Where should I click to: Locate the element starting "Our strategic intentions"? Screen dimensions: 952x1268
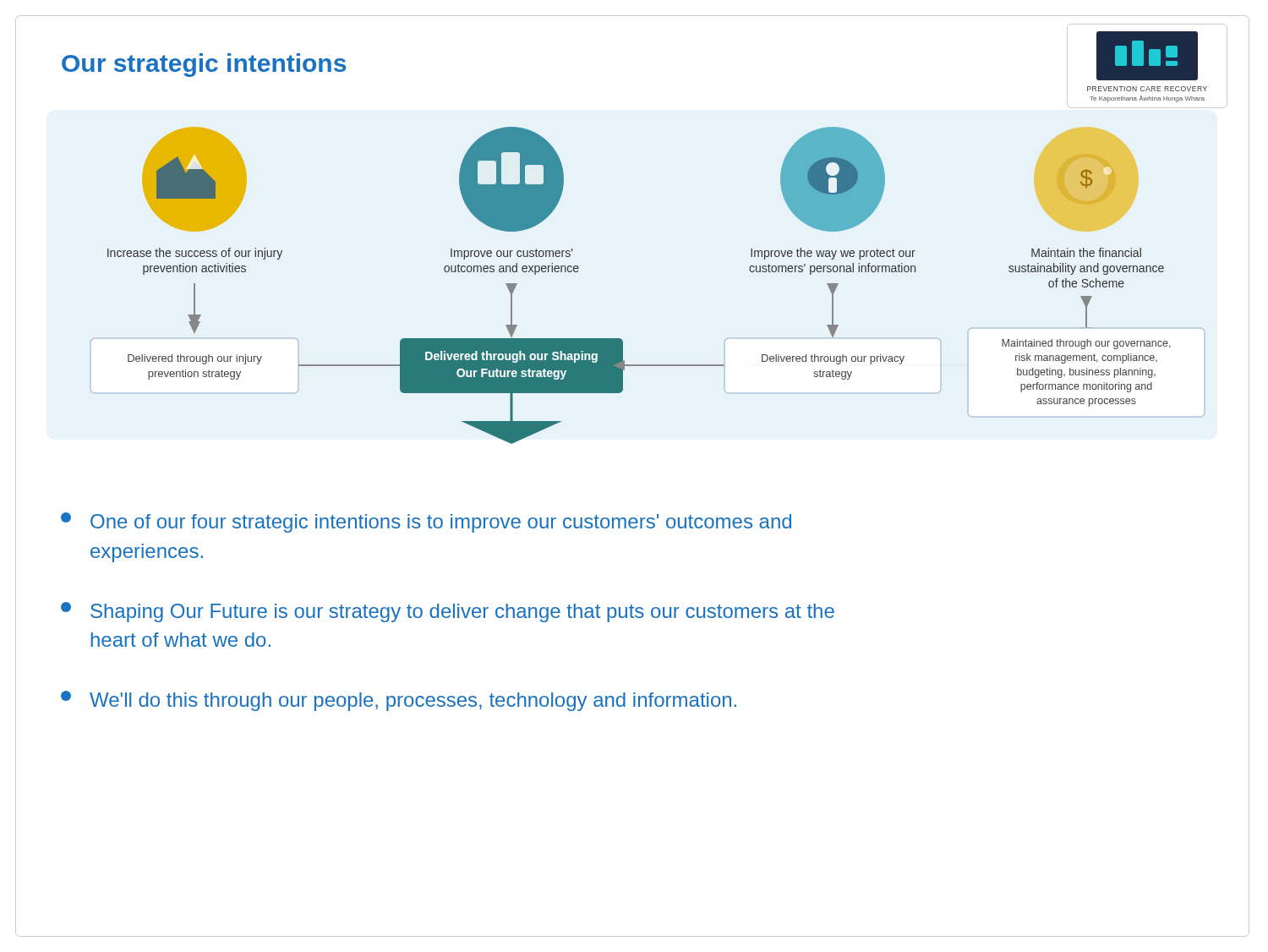(x=204, y=63)
